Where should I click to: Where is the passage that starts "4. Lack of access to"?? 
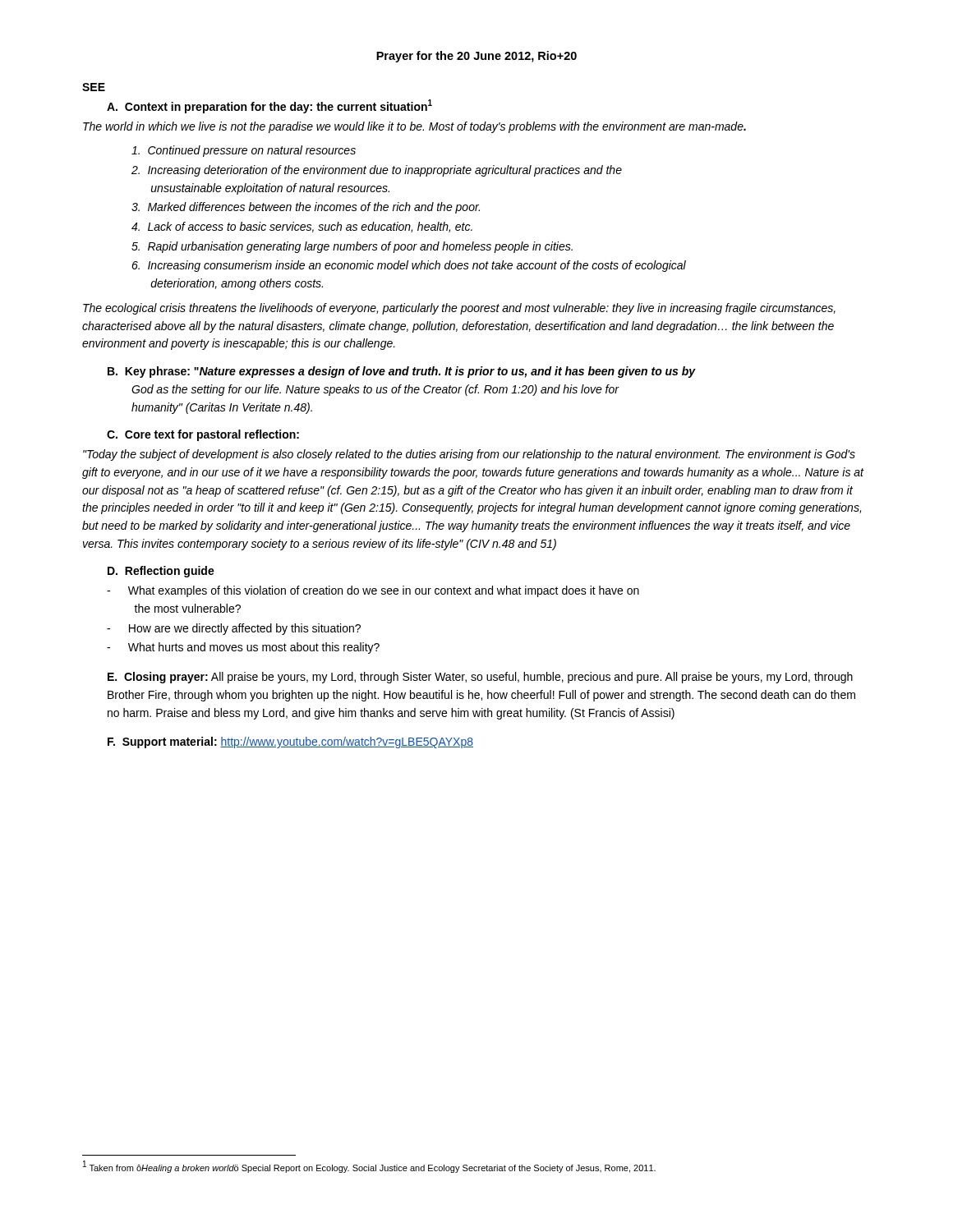(x=302, y=227)
